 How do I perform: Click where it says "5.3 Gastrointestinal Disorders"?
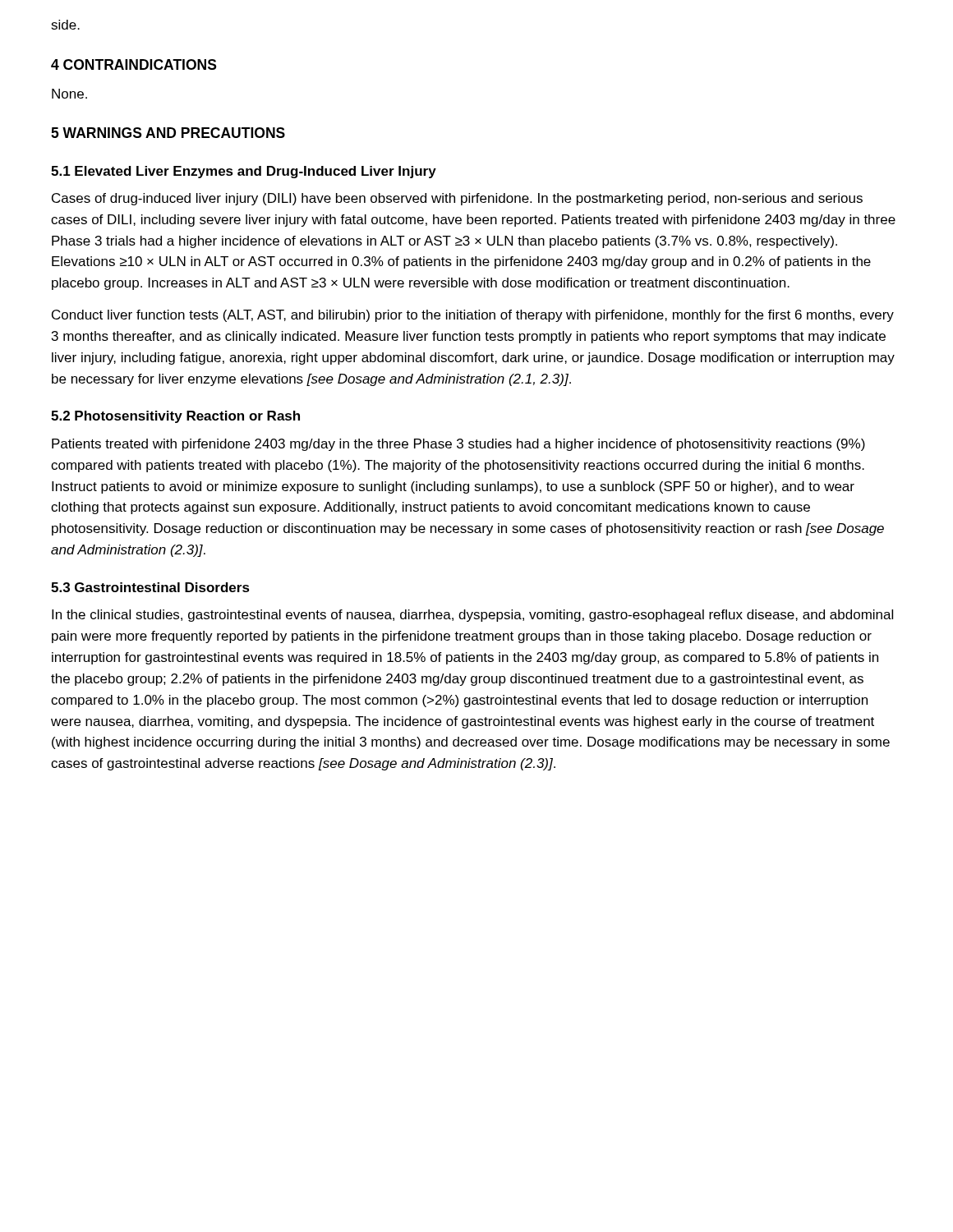(x=150, y=588)
